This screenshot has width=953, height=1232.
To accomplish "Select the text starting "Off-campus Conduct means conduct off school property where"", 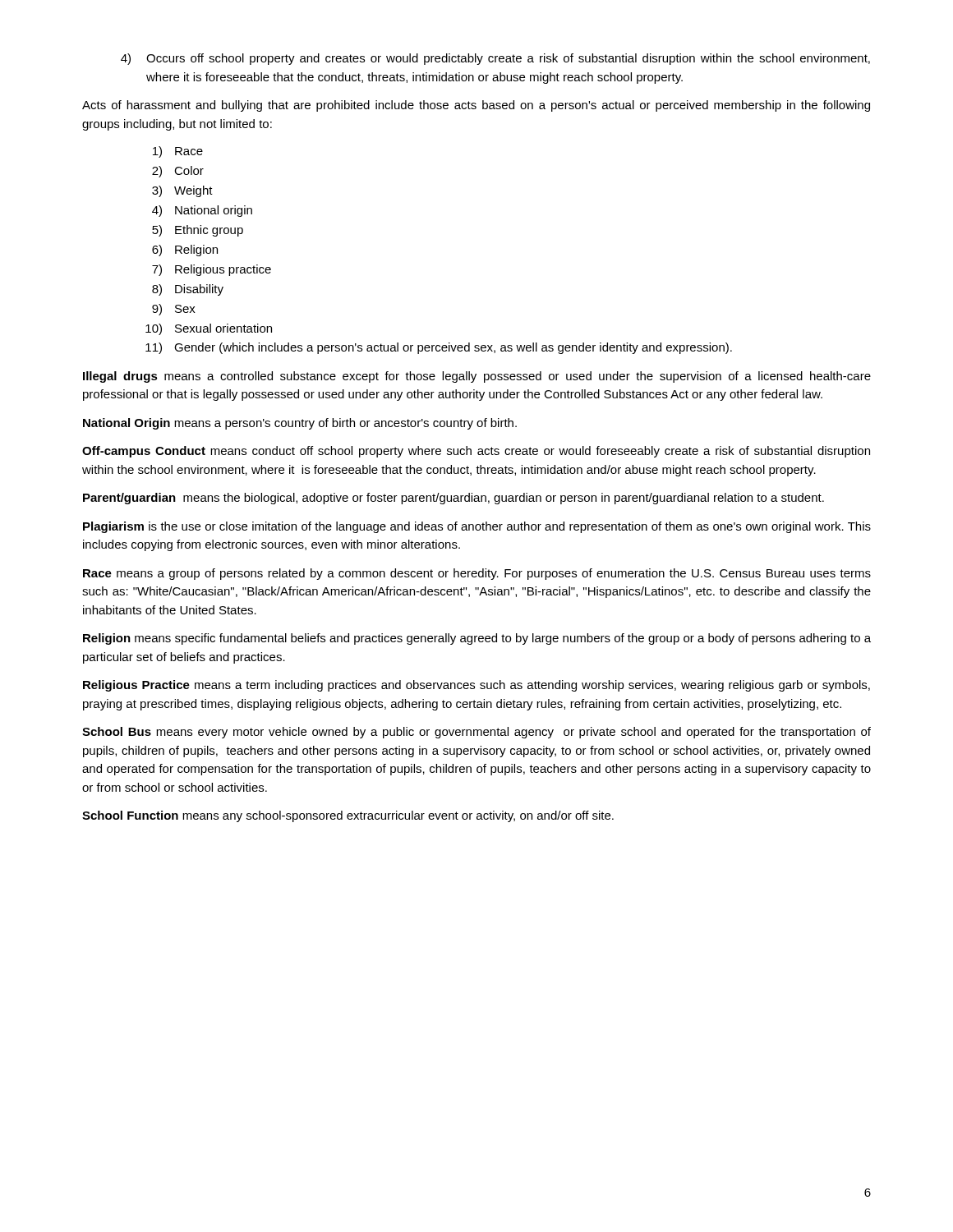I will (x=476, y=460).
